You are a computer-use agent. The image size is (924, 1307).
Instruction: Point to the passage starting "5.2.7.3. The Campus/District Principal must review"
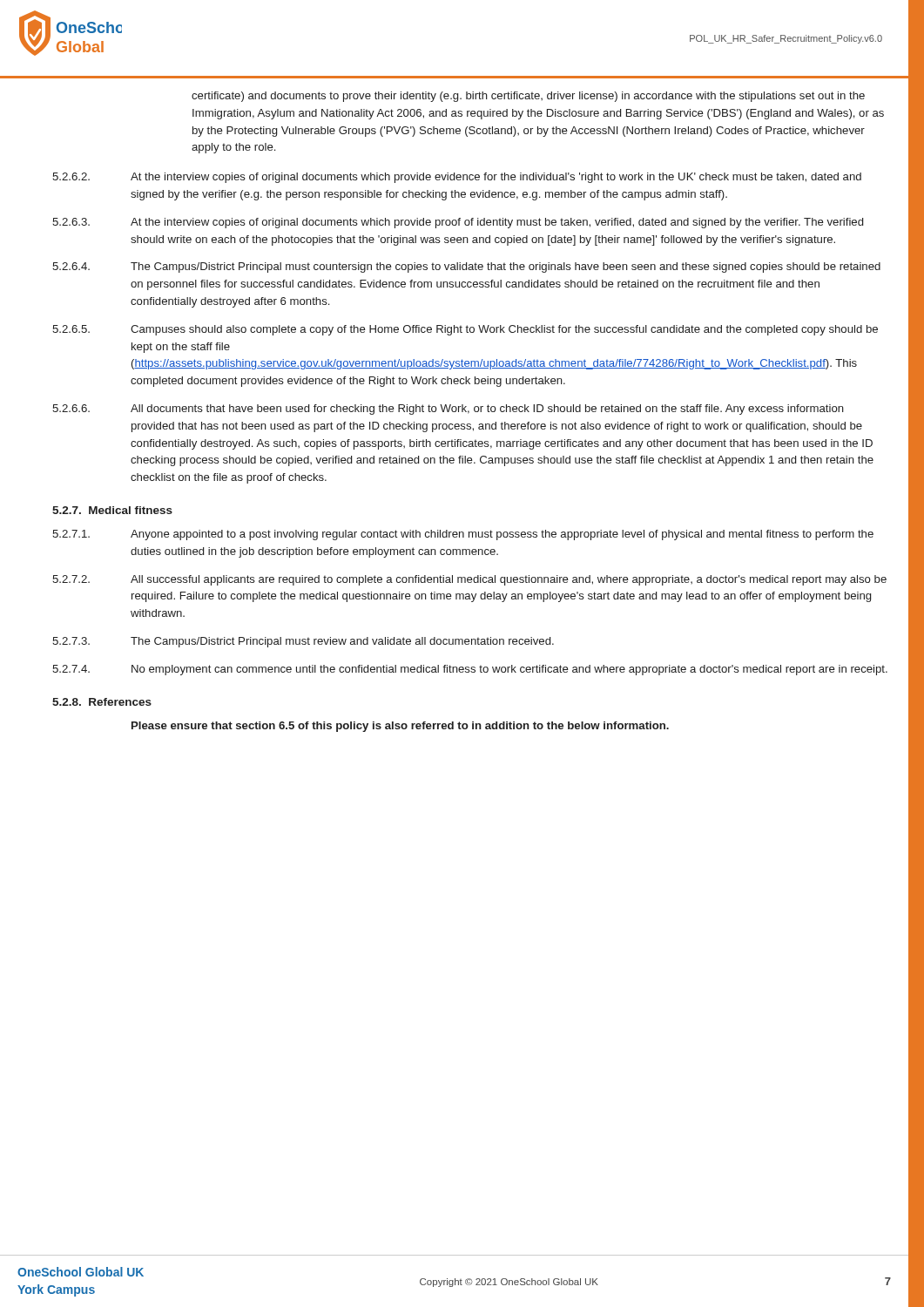tap(471, 641)
